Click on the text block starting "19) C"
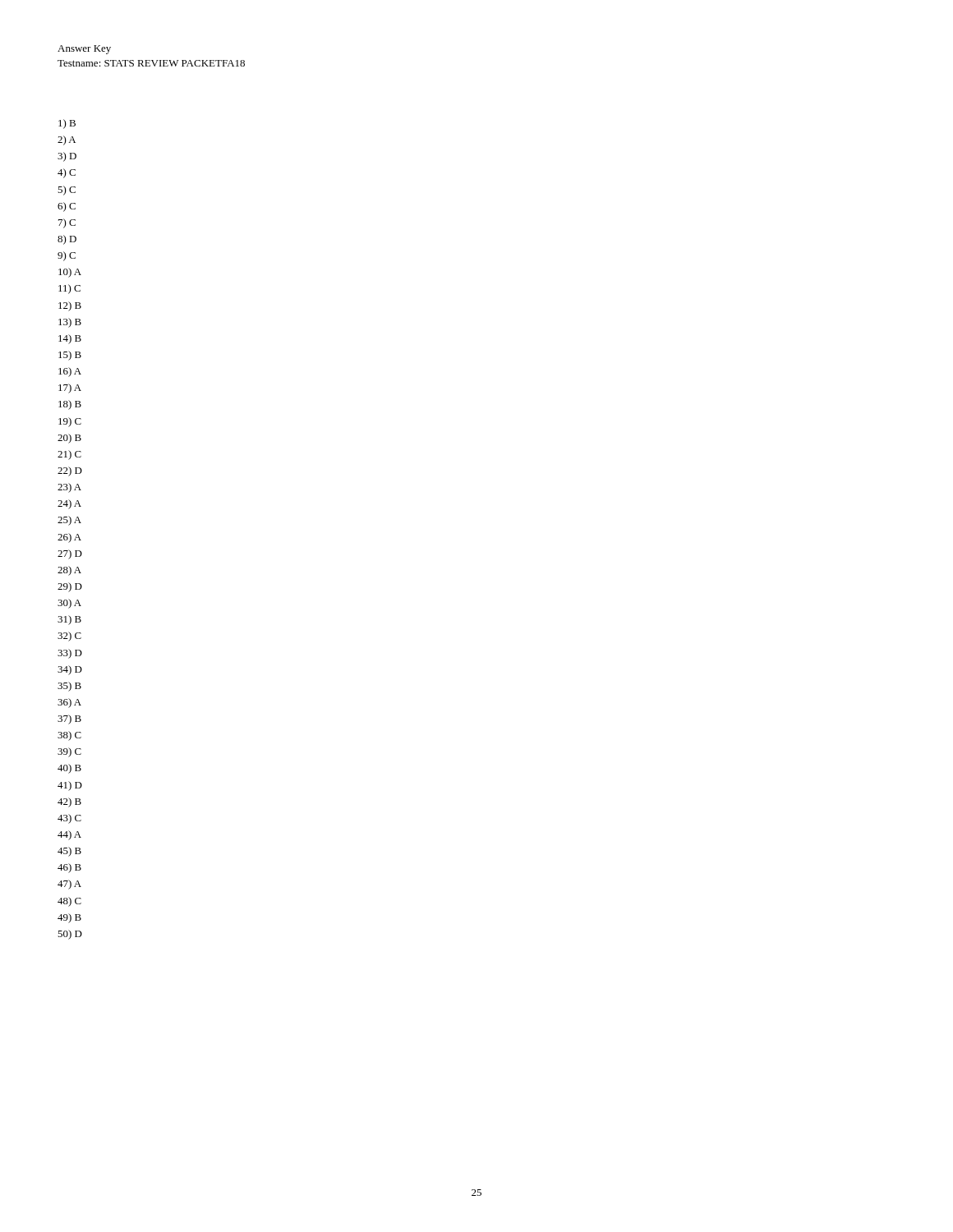The width and height of the screenshot is (953, 1232). 70,421
